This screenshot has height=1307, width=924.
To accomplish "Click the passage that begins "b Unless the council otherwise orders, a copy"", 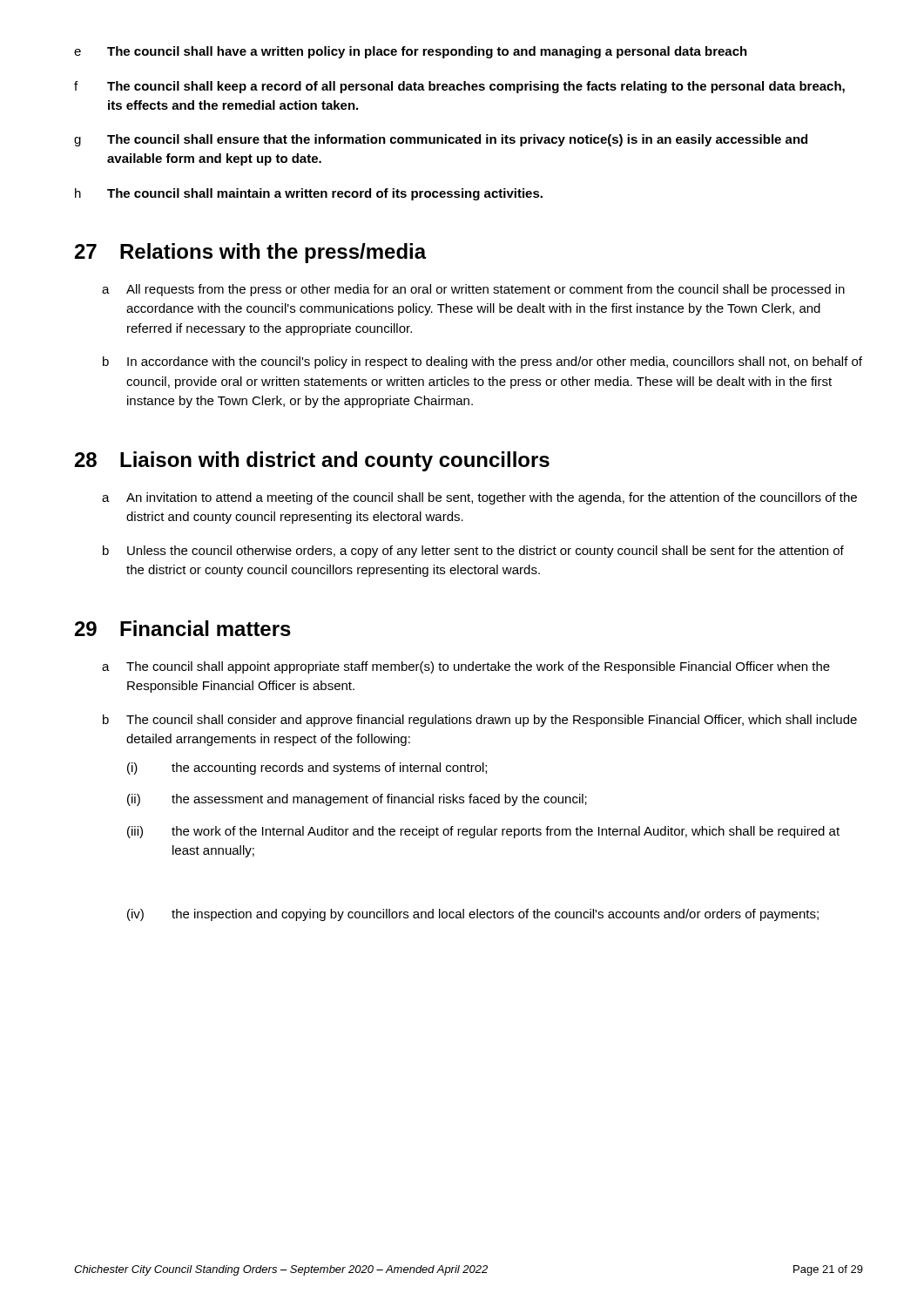I will click(x=482, y=560).
